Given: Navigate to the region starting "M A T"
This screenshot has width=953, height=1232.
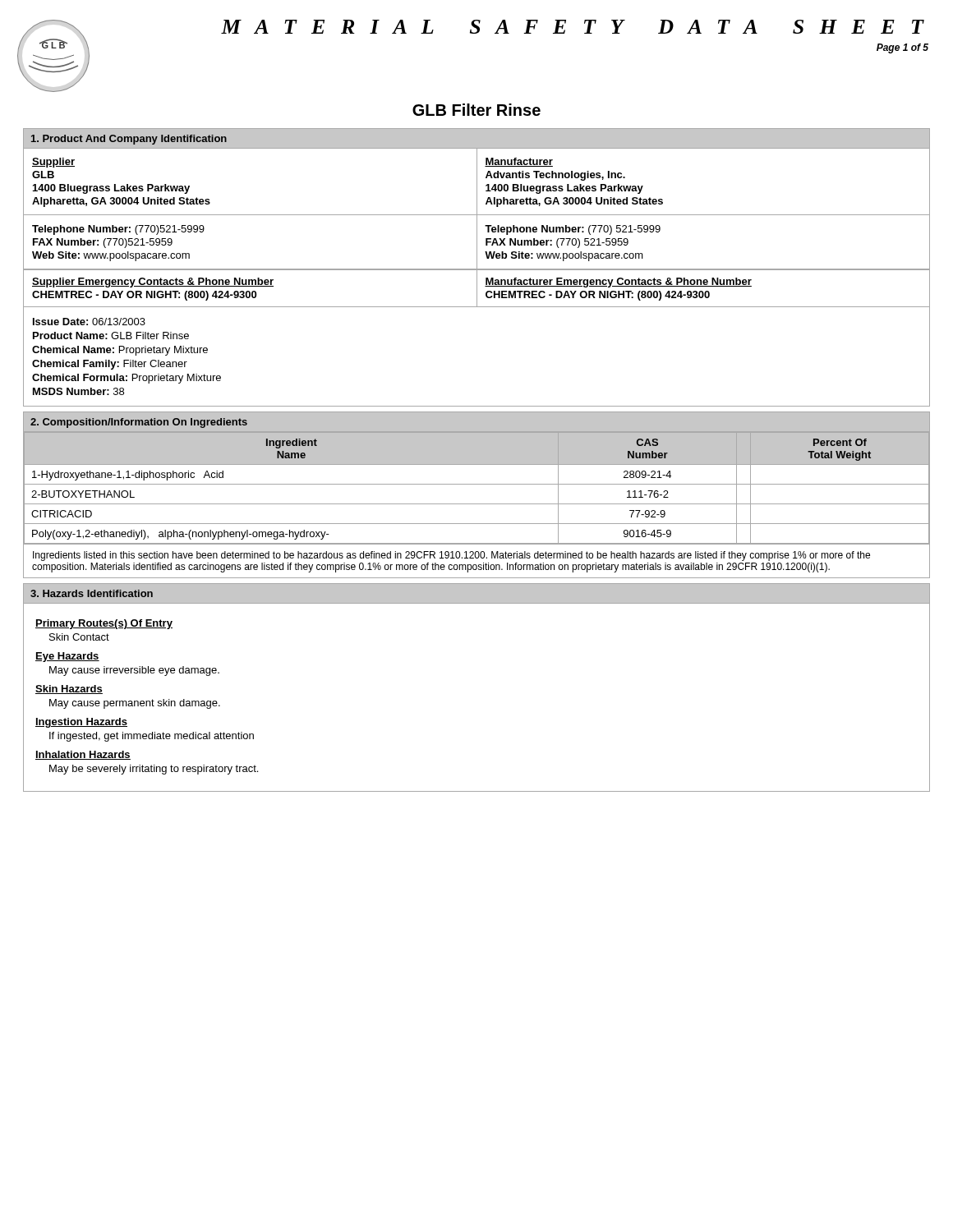Looking at the screenshot, I should pyautogui.click(x=575, y=27).
